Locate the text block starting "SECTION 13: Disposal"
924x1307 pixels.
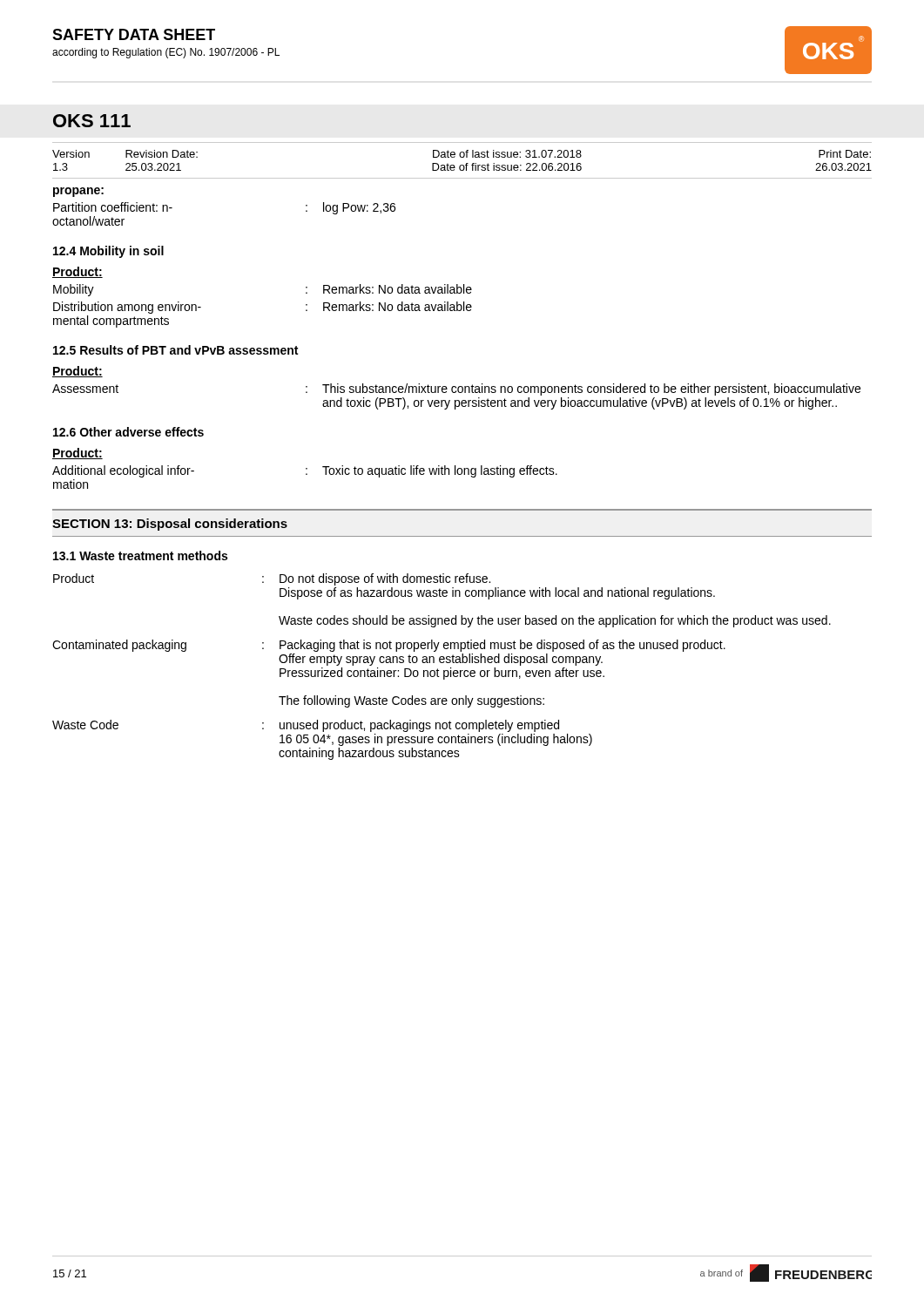click(x=170, y=523)
